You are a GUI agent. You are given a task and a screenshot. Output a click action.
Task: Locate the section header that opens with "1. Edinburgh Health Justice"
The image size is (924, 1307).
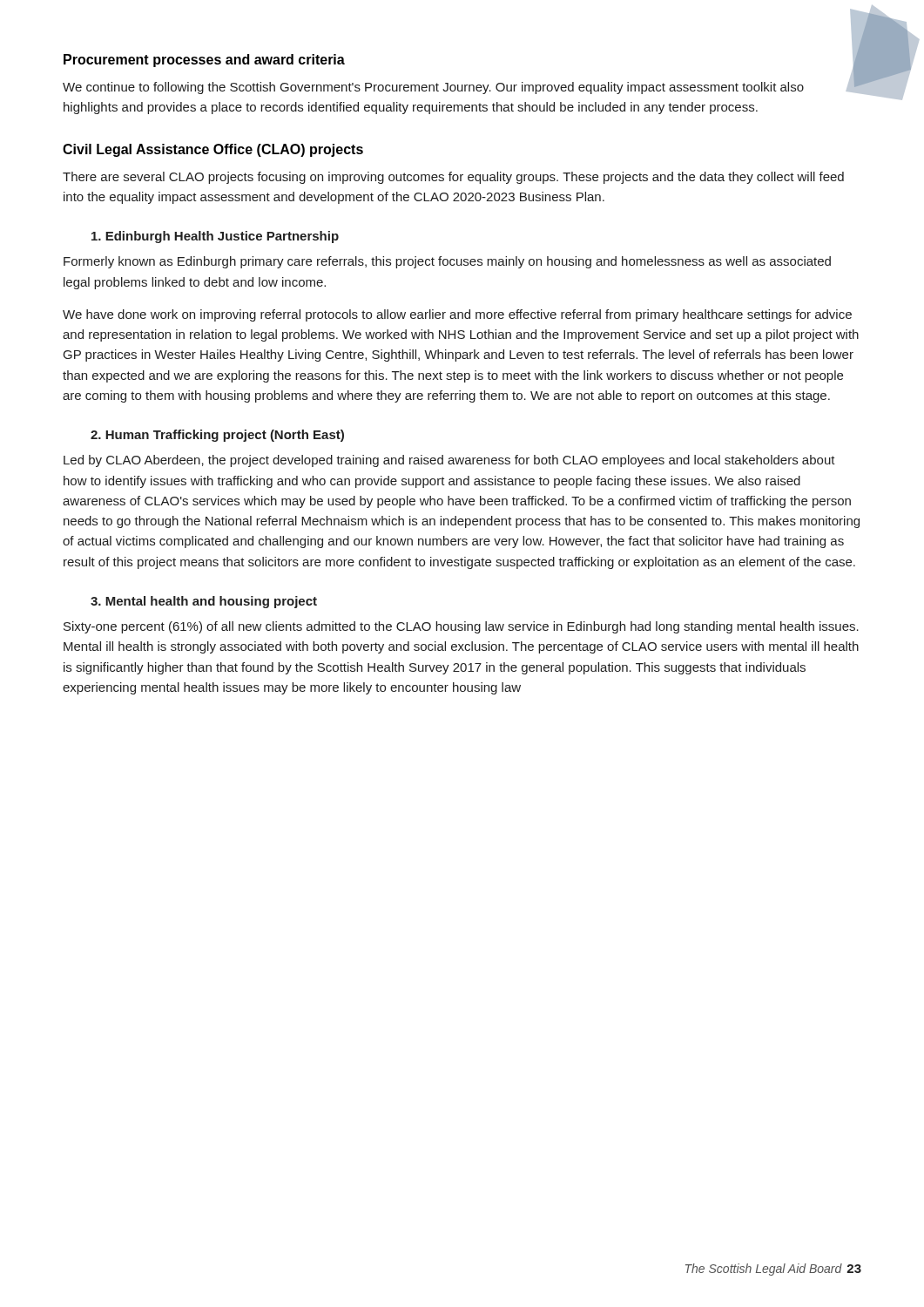[215, 237]
